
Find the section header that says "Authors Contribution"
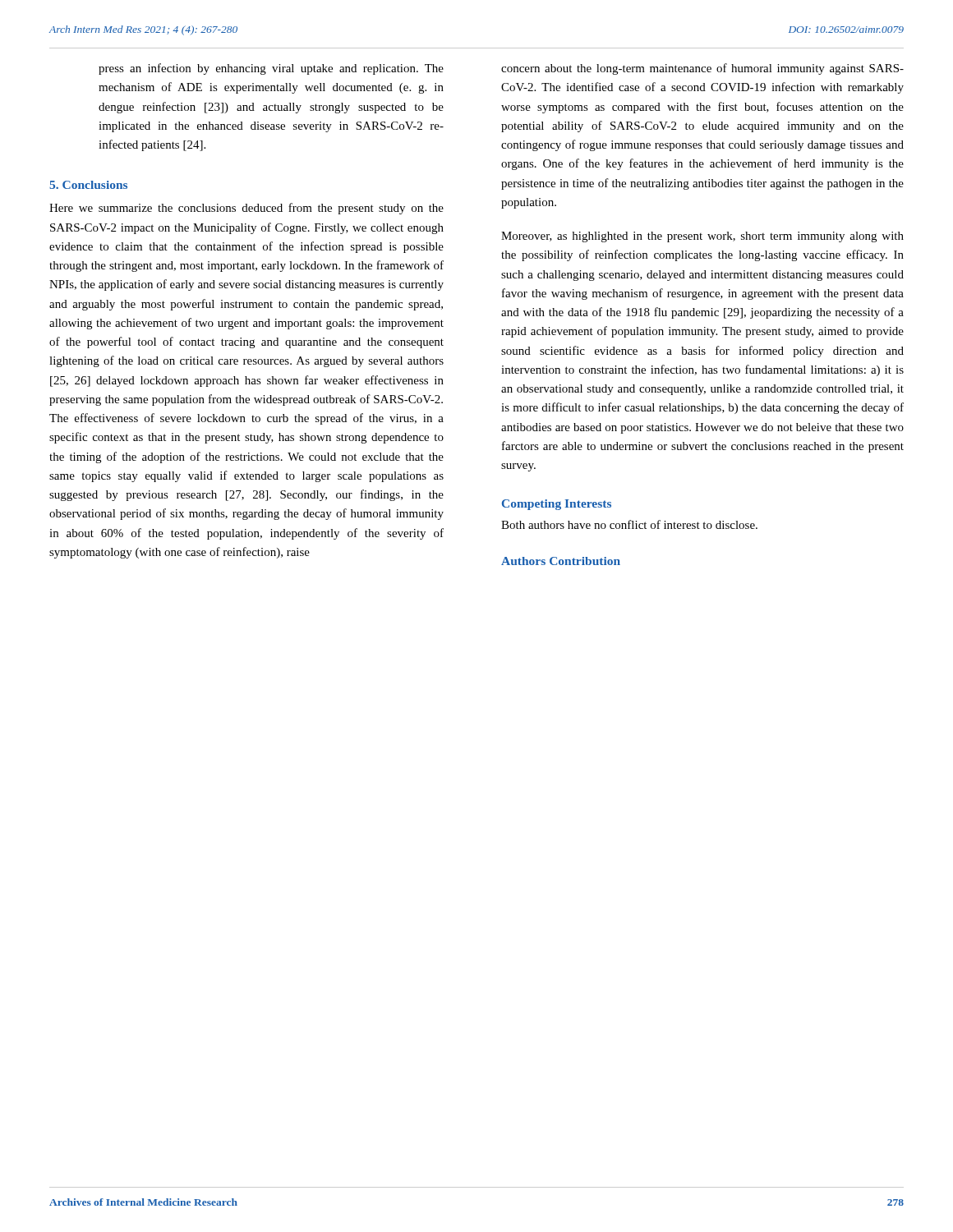tap(561, 560)
